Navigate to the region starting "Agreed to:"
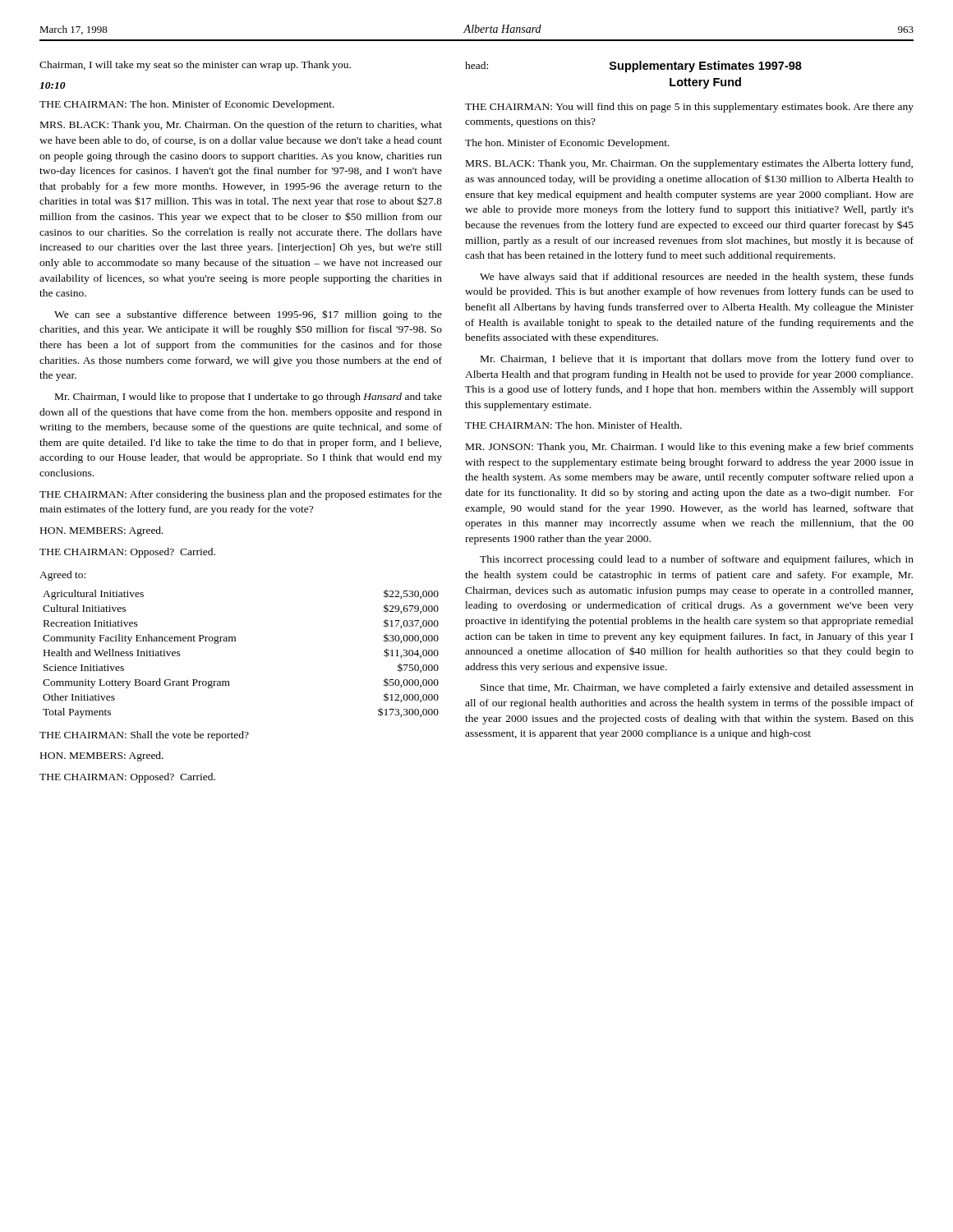 [x=62, y=576]
